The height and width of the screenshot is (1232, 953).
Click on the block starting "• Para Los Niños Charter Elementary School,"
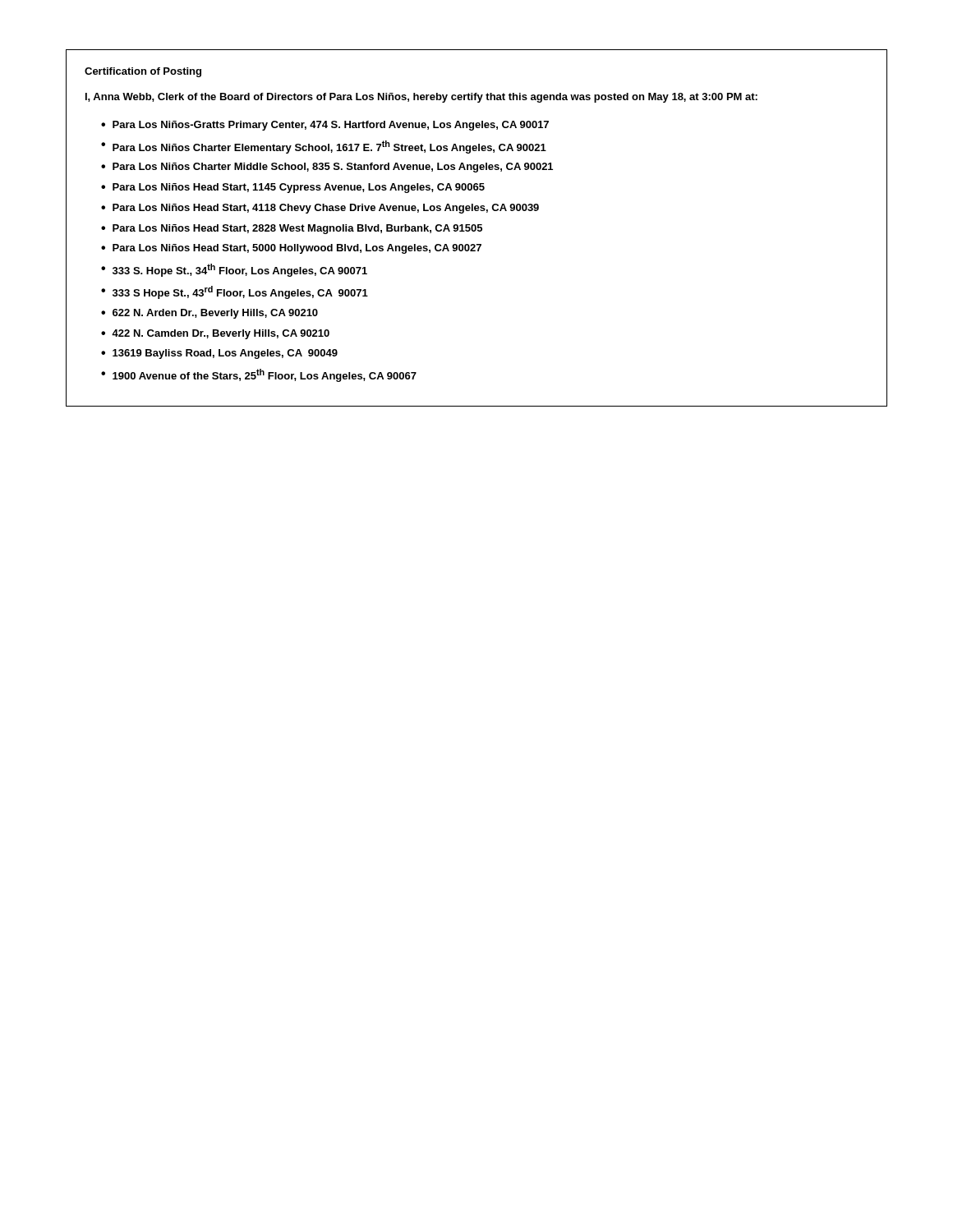coord(324,146)
